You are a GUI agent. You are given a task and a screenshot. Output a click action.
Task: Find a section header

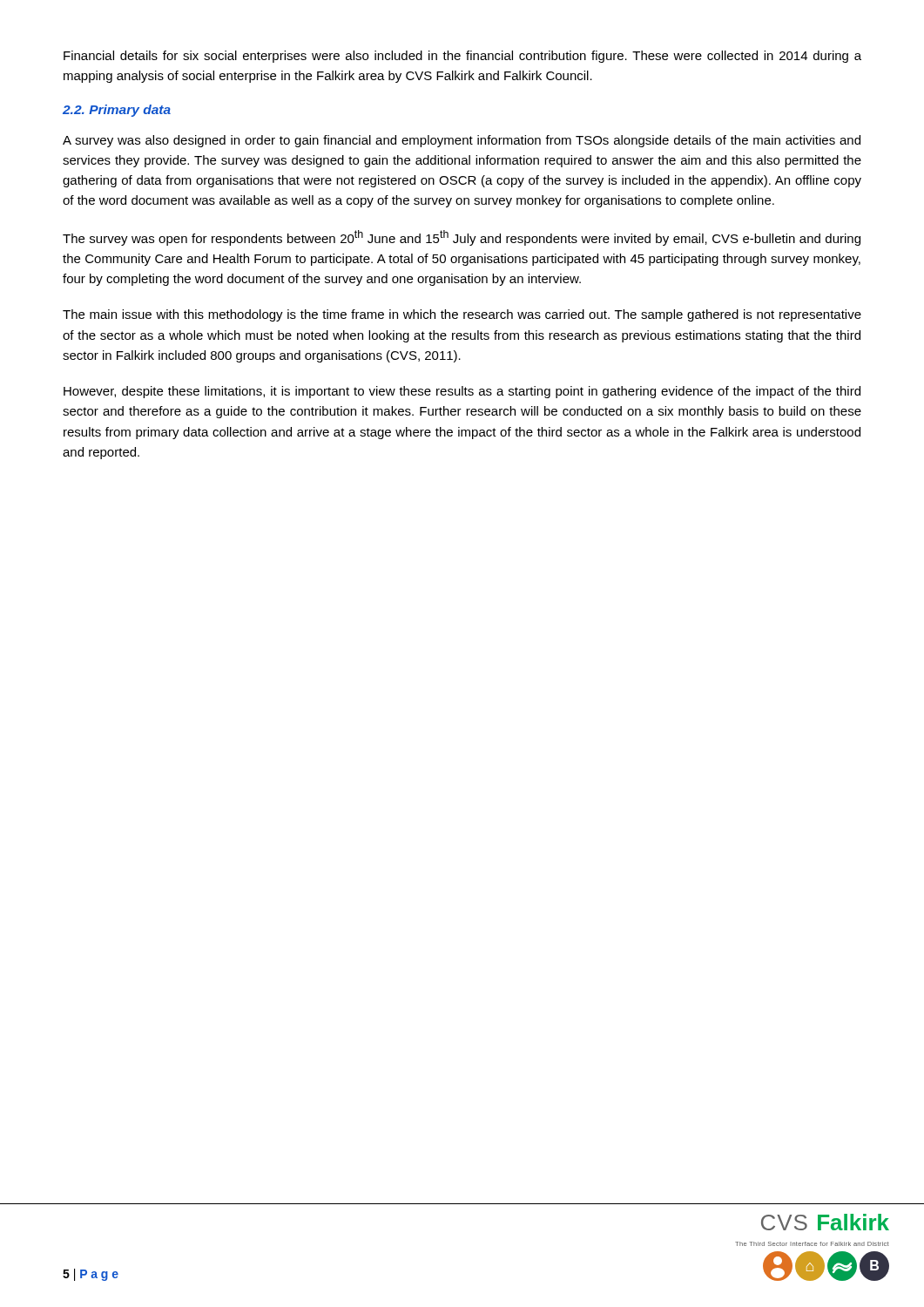[x=117, y=109]
